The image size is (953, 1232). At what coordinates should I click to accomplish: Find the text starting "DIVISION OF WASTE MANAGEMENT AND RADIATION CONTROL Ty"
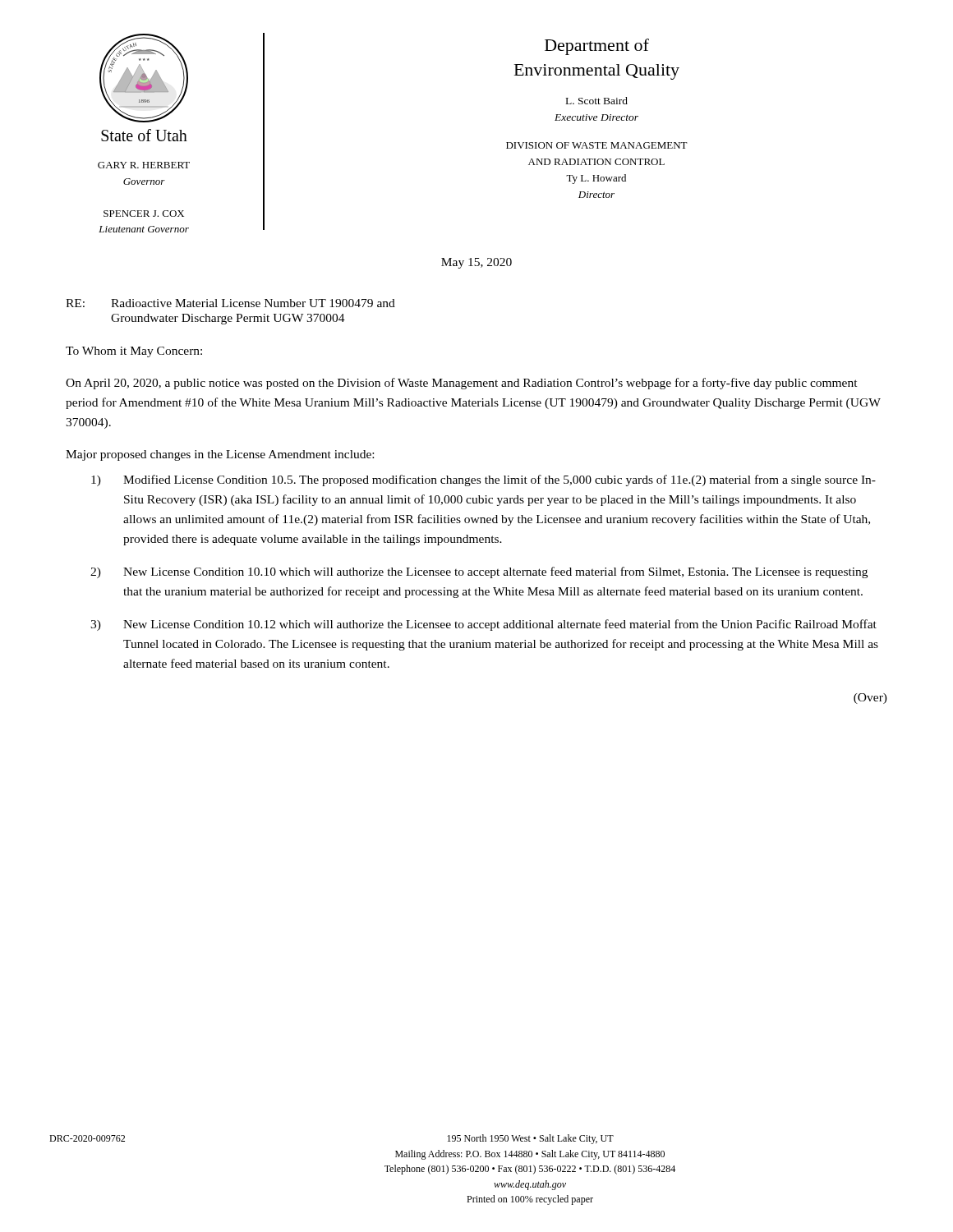click(x=596, y=169)
